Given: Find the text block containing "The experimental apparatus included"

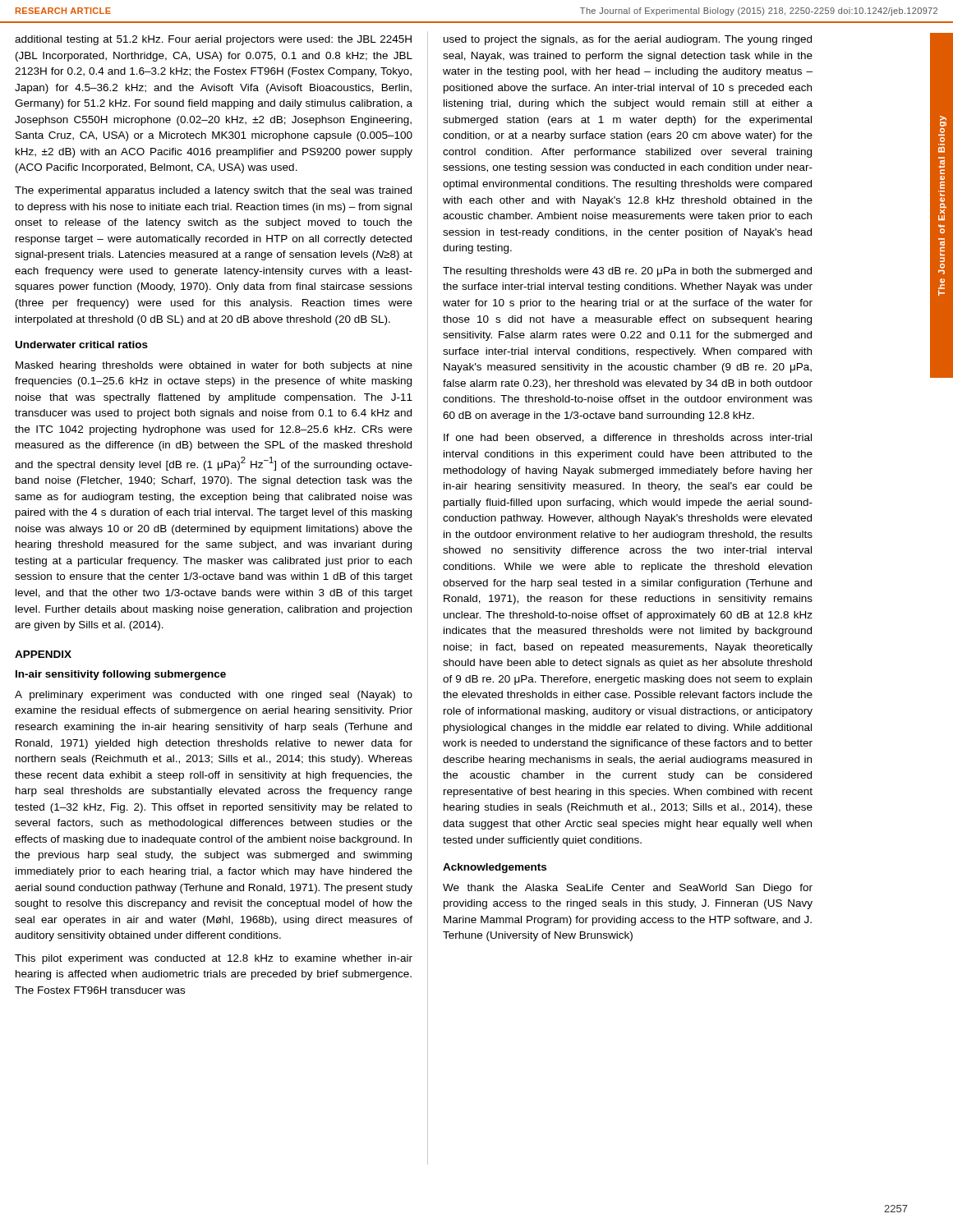Looking at the screenshot, I should click(214, 255).
